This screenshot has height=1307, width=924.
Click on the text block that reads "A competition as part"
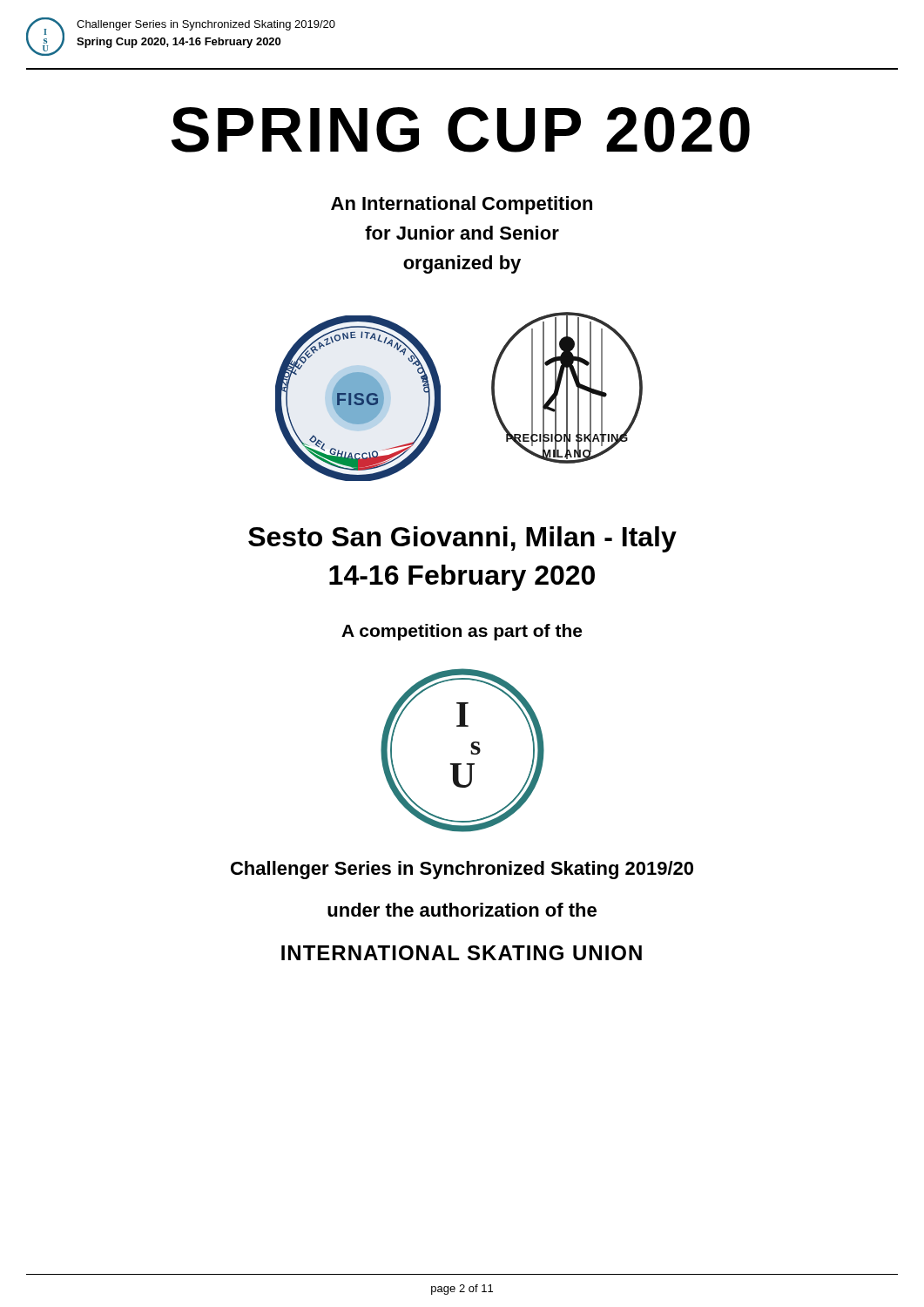(x=462, y=630)
